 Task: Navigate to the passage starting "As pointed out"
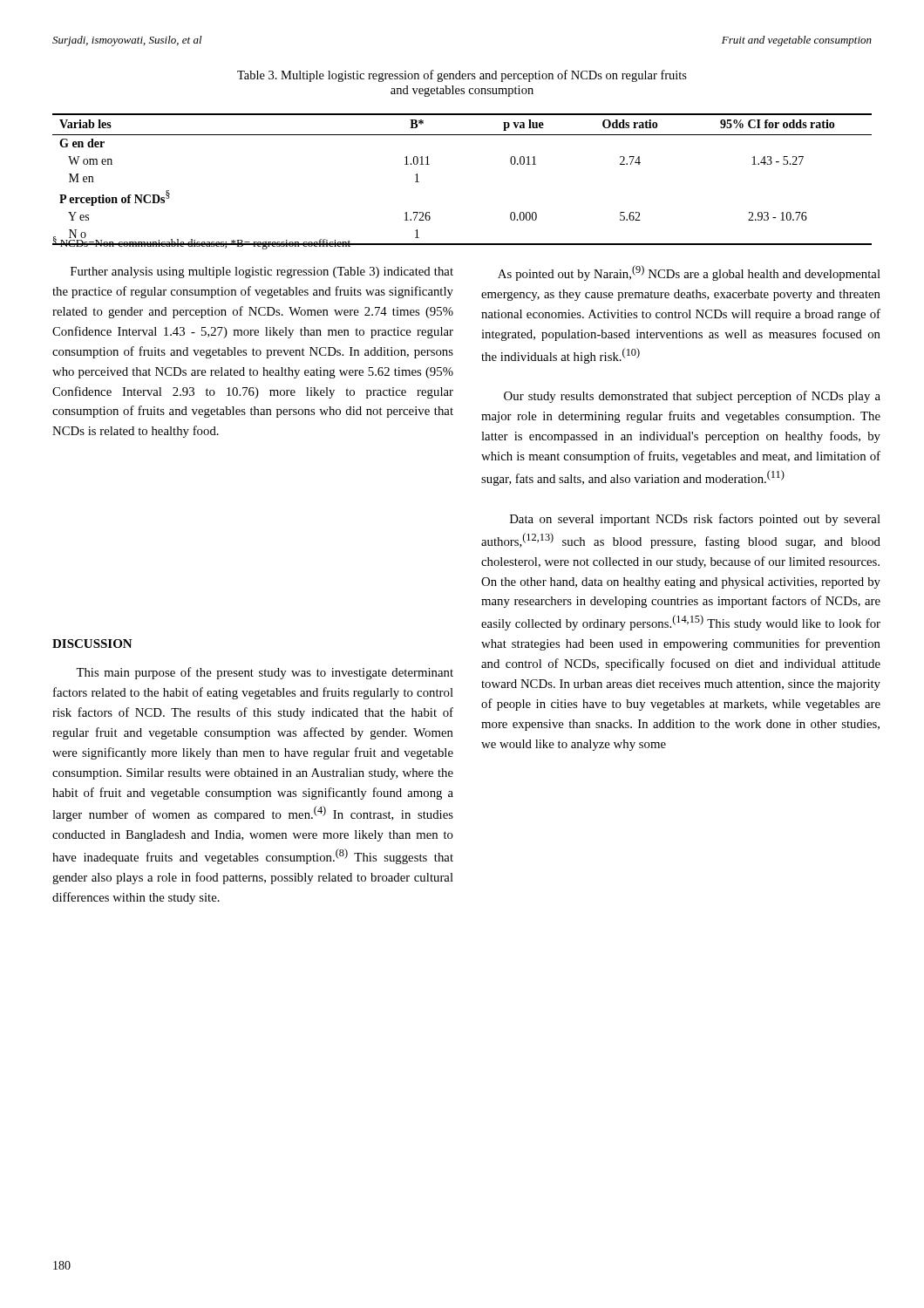pyautogui.click(x=681, y=507)
